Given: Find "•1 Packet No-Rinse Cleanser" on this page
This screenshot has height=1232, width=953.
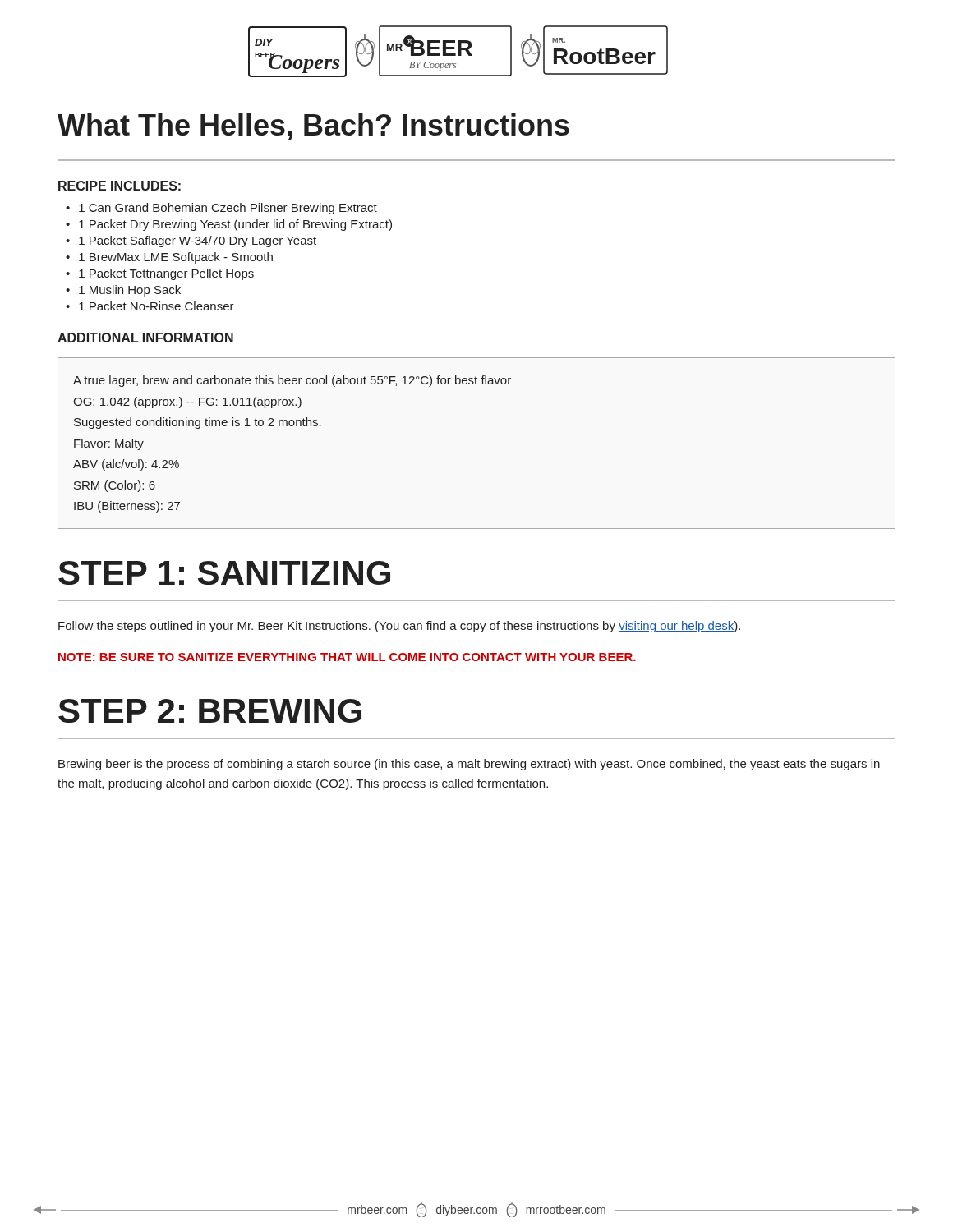Looking at the screenshot, I should pyautogui.click(x=150, y=306).
